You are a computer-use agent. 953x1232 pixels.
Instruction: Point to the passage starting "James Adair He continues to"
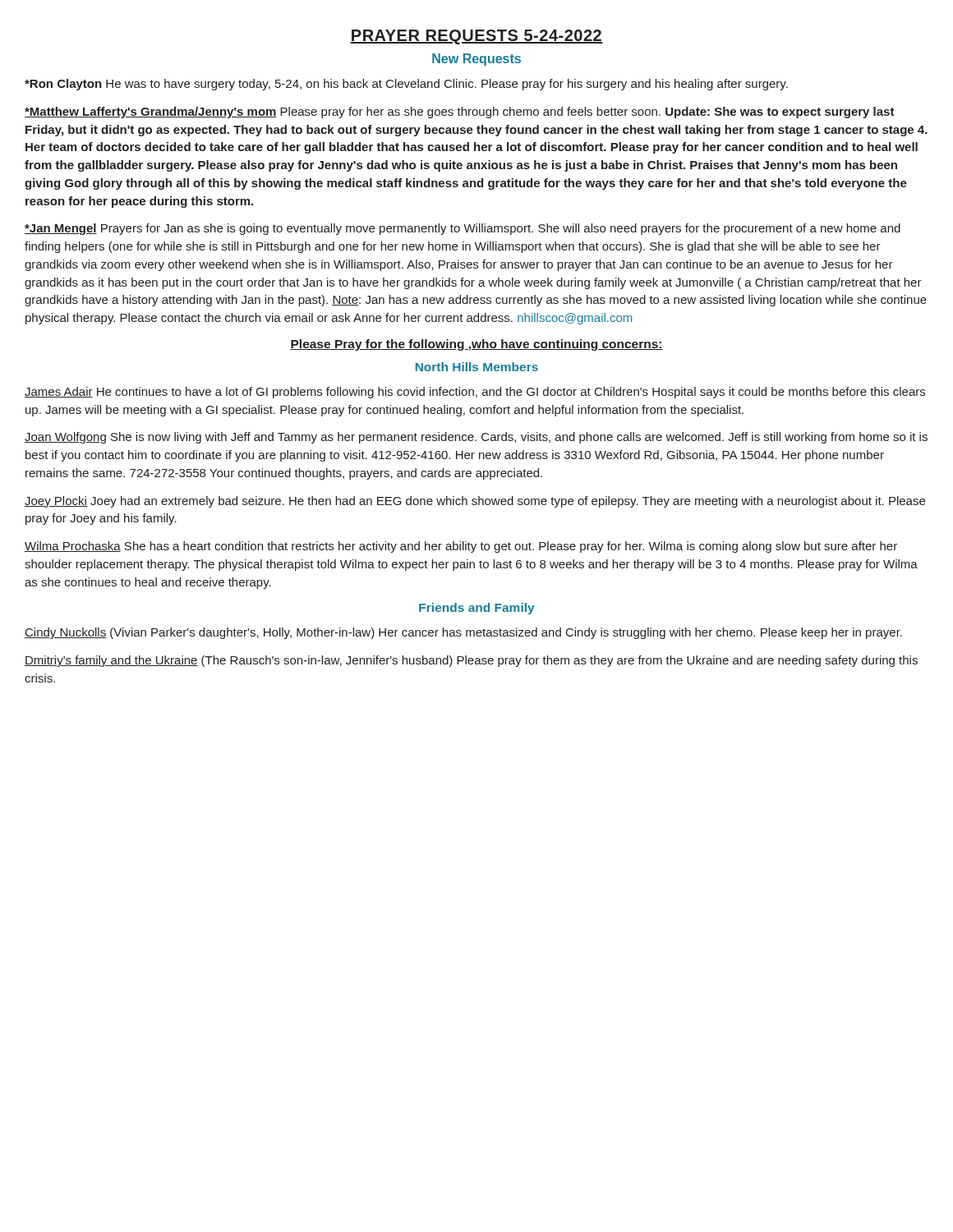[x=476, y=400]
